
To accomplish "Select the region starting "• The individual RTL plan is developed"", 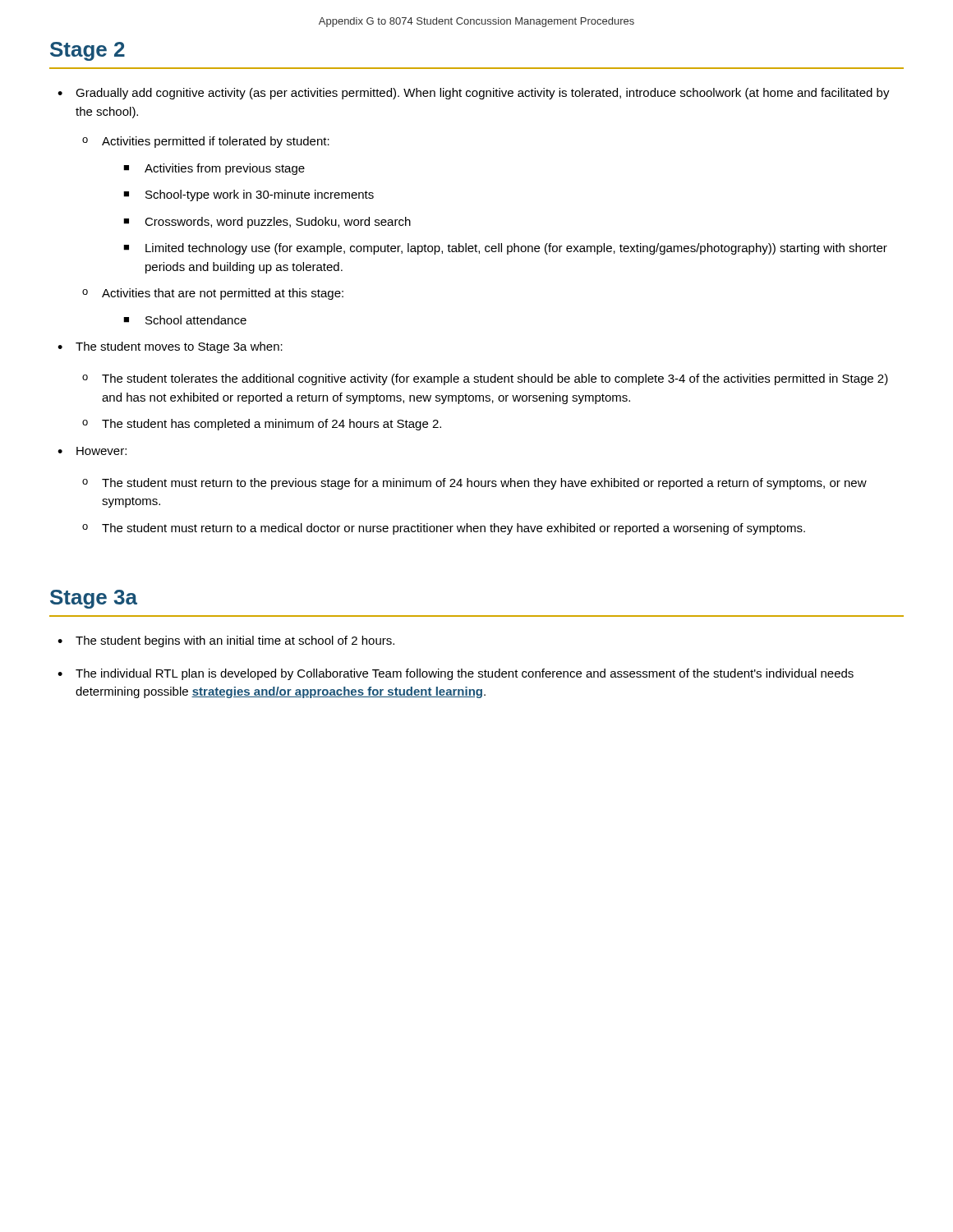I will [x=481, y=683].
